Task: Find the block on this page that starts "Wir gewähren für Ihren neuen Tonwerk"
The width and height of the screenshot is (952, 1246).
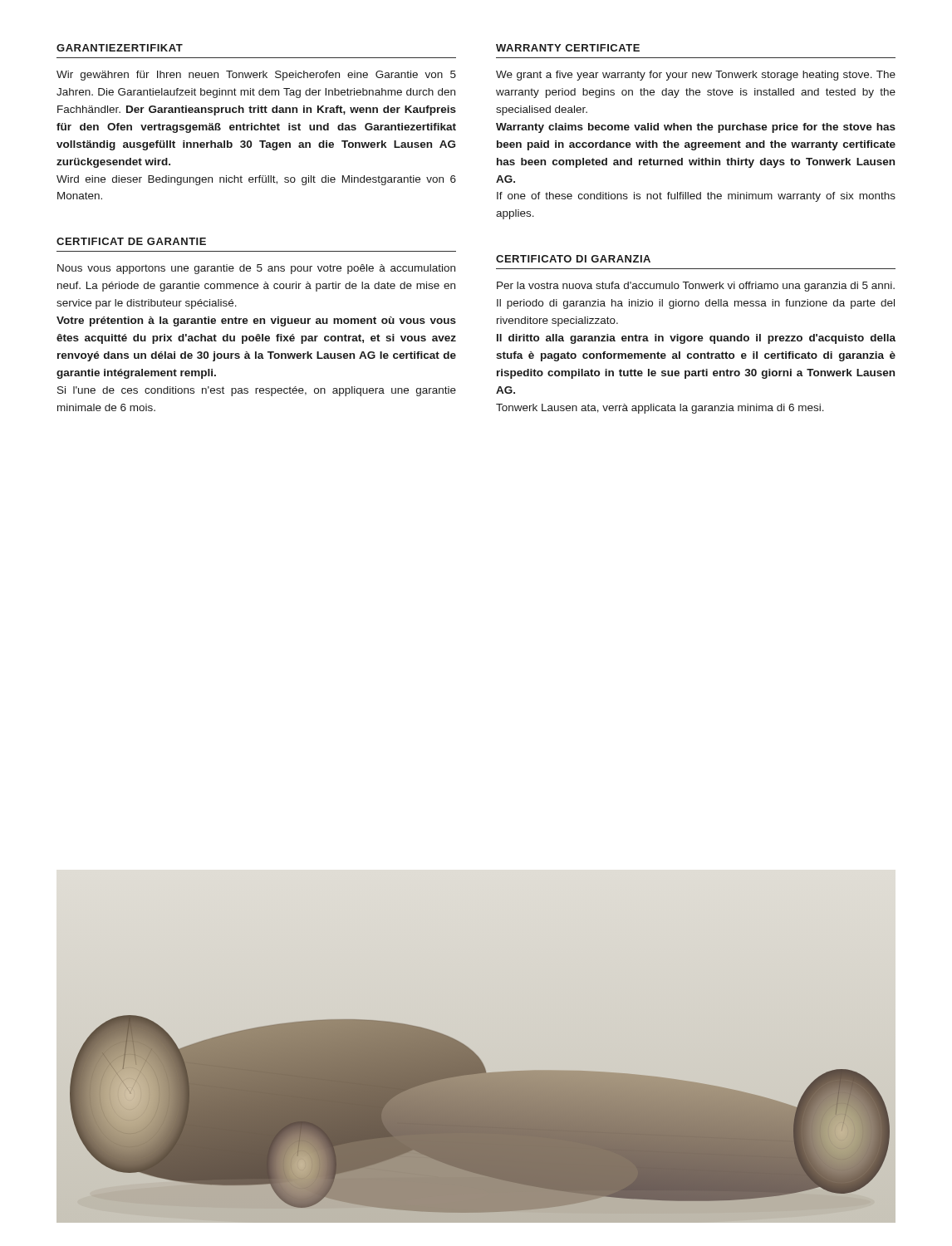Action: [x=256, y=136]
